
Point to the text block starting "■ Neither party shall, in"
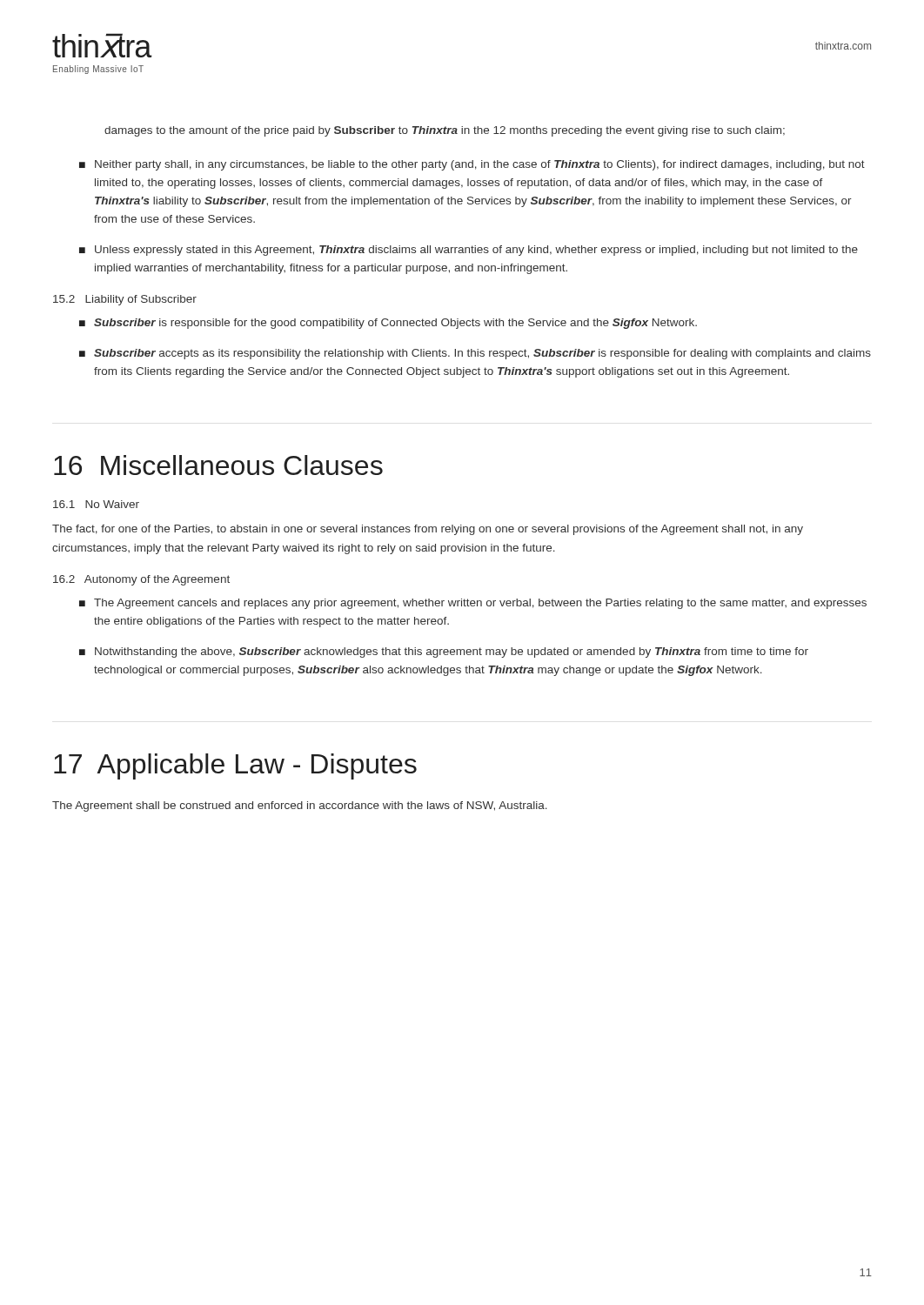tap(475, 192)
